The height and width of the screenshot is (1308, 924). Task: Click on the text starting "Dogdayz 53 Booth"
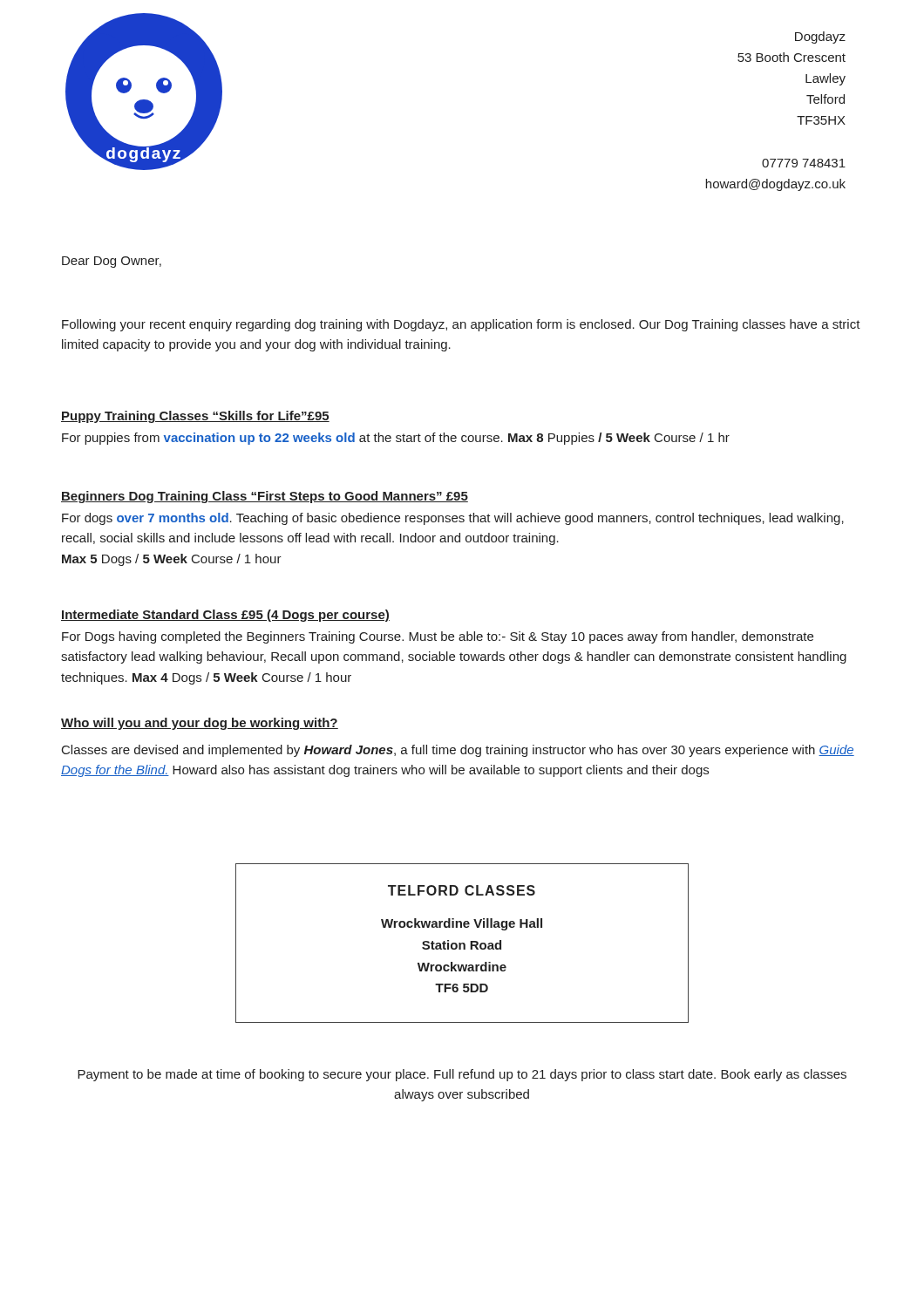(x=820, y=37)
